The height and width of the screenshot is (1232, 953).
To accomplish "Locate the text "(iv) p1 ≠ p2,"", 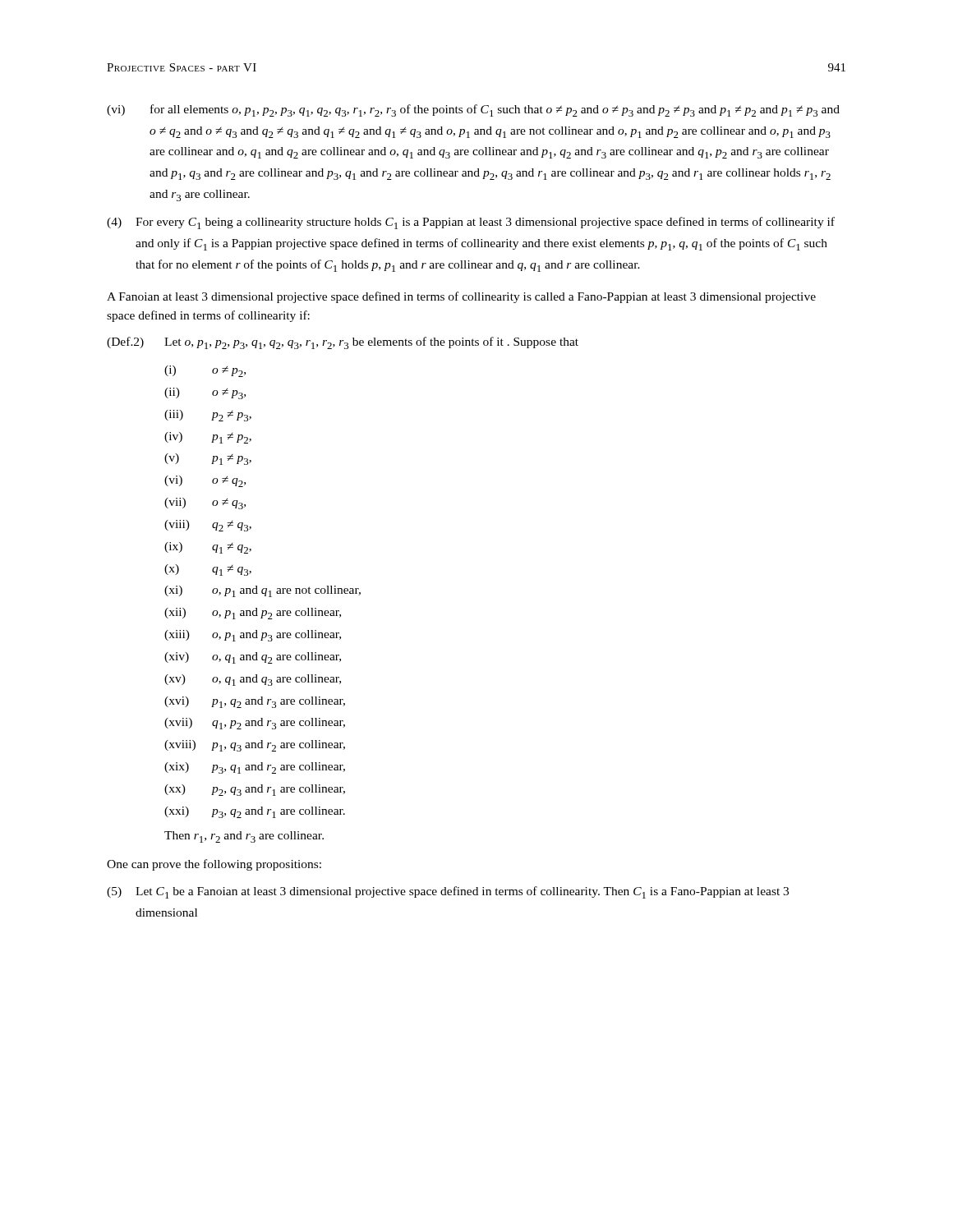I will [230, 437].
